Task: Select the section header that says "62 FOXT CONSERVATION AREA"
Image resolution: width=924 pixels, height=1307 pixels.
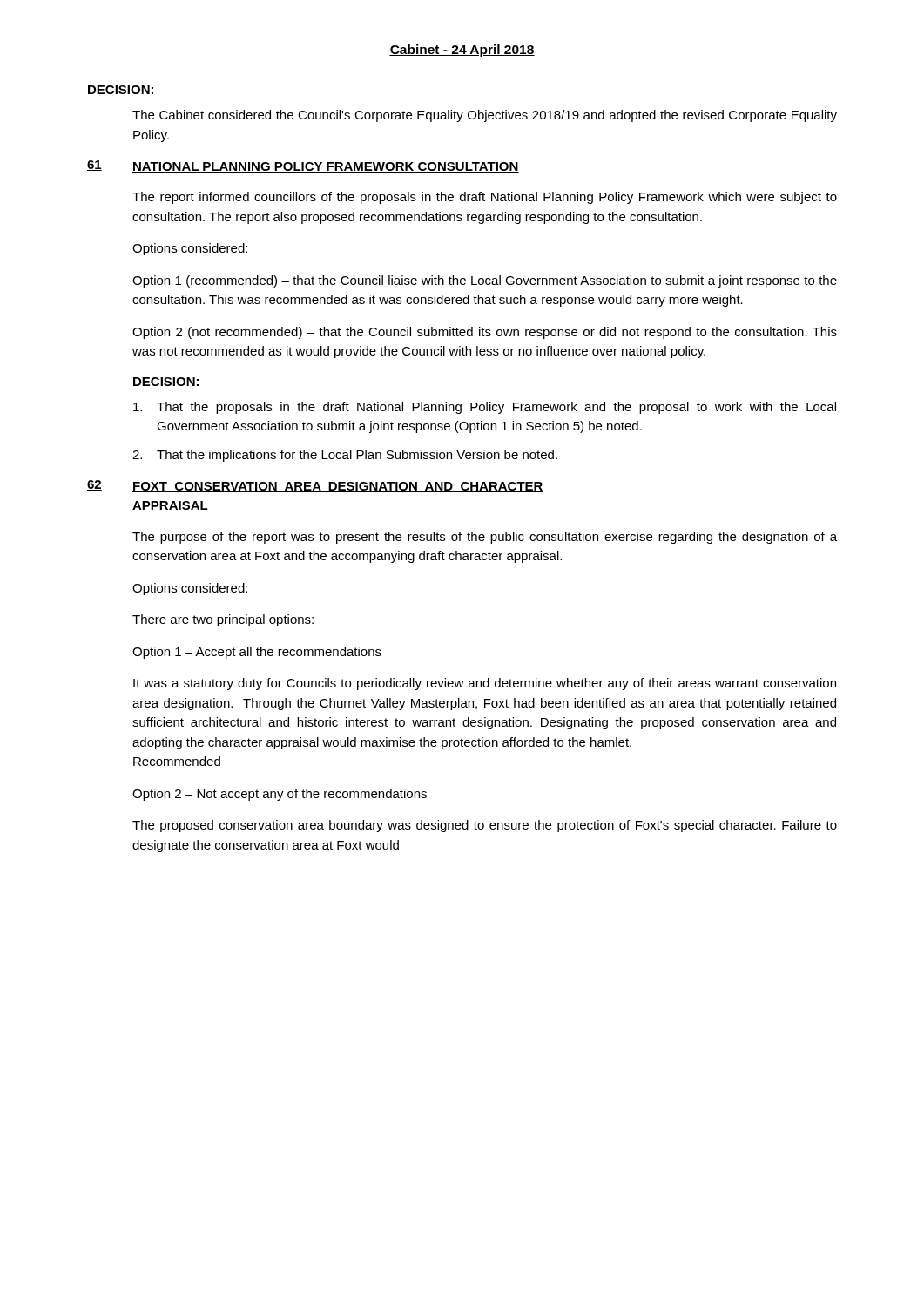Action: point(315,496)
